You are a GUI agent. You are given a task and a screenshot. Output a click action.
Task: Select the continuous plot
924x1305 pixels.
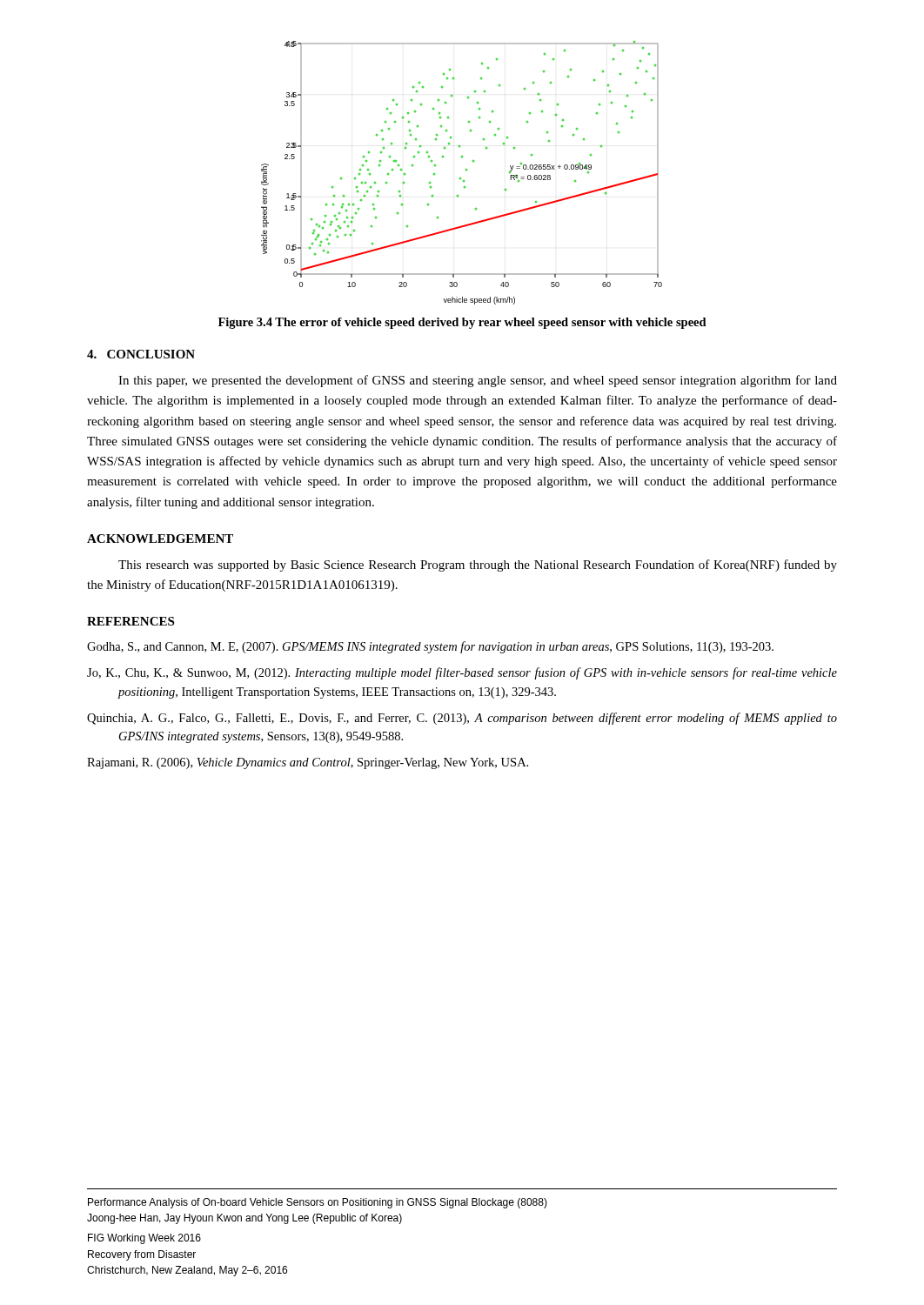point(462,171)
